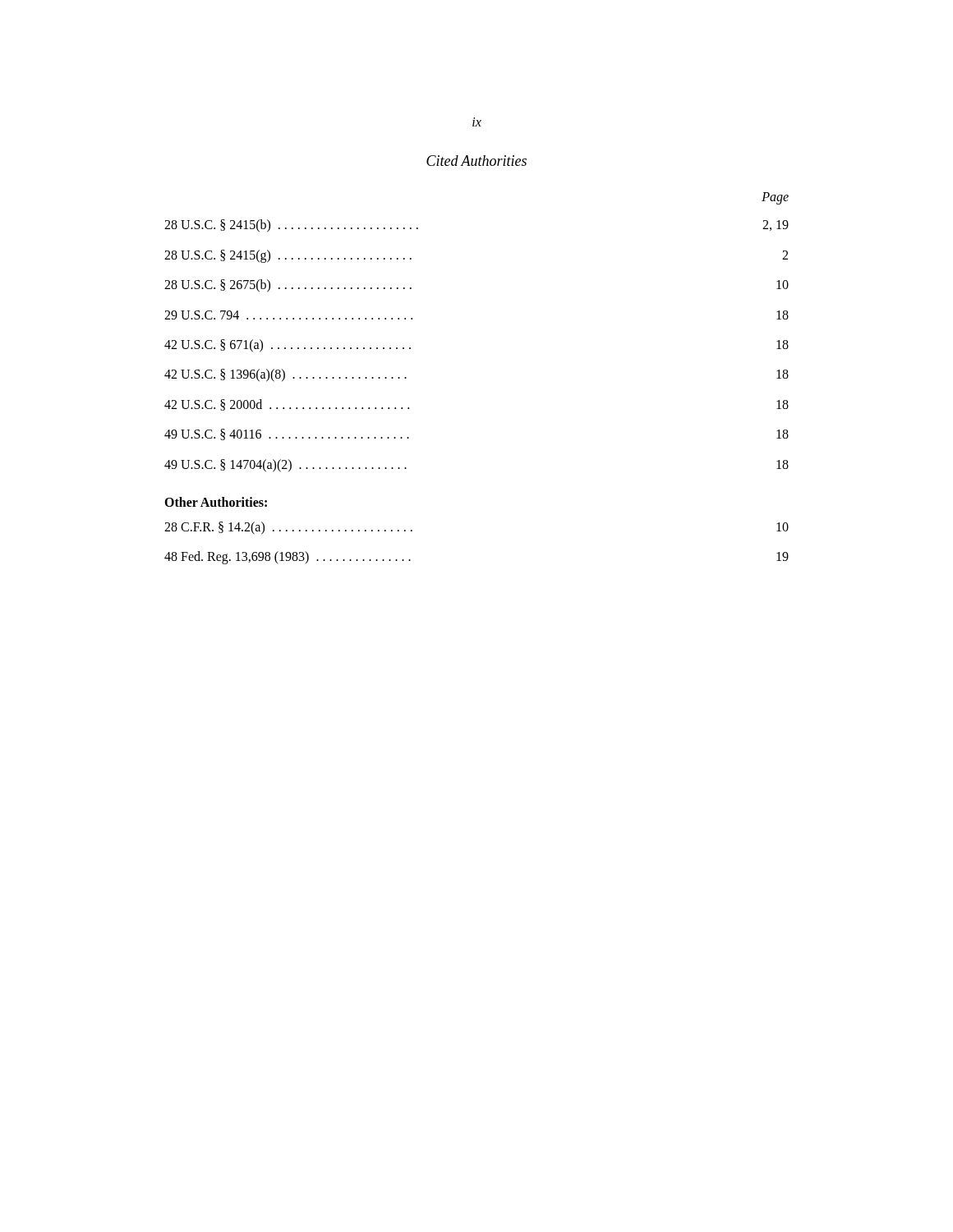Locate the table with the text "48 Fed. Reg."

[476, 542]
